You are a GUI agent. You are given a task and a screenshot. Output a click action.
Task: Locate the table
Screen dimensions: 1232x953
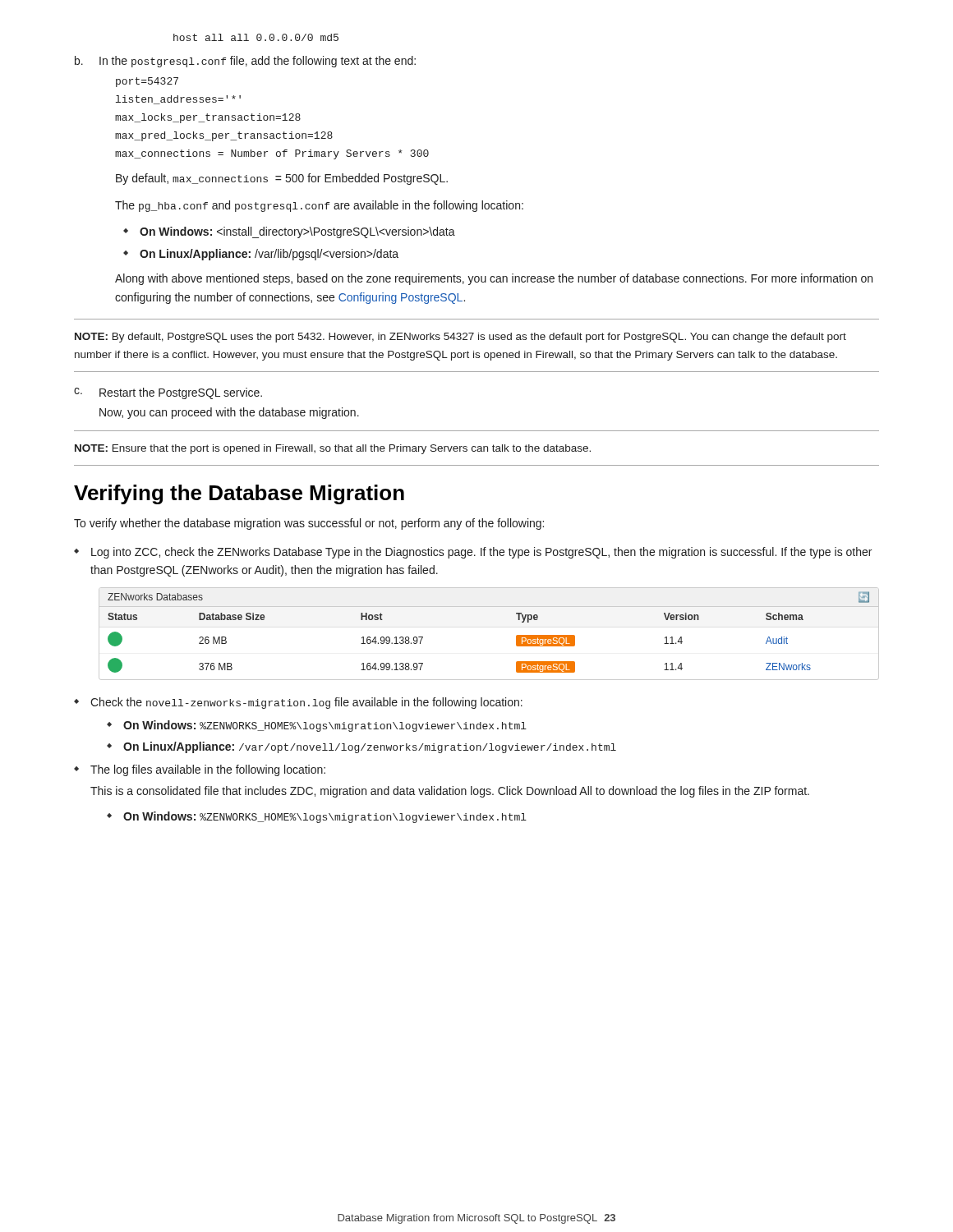pyautogui.click(x=489, y=634)
